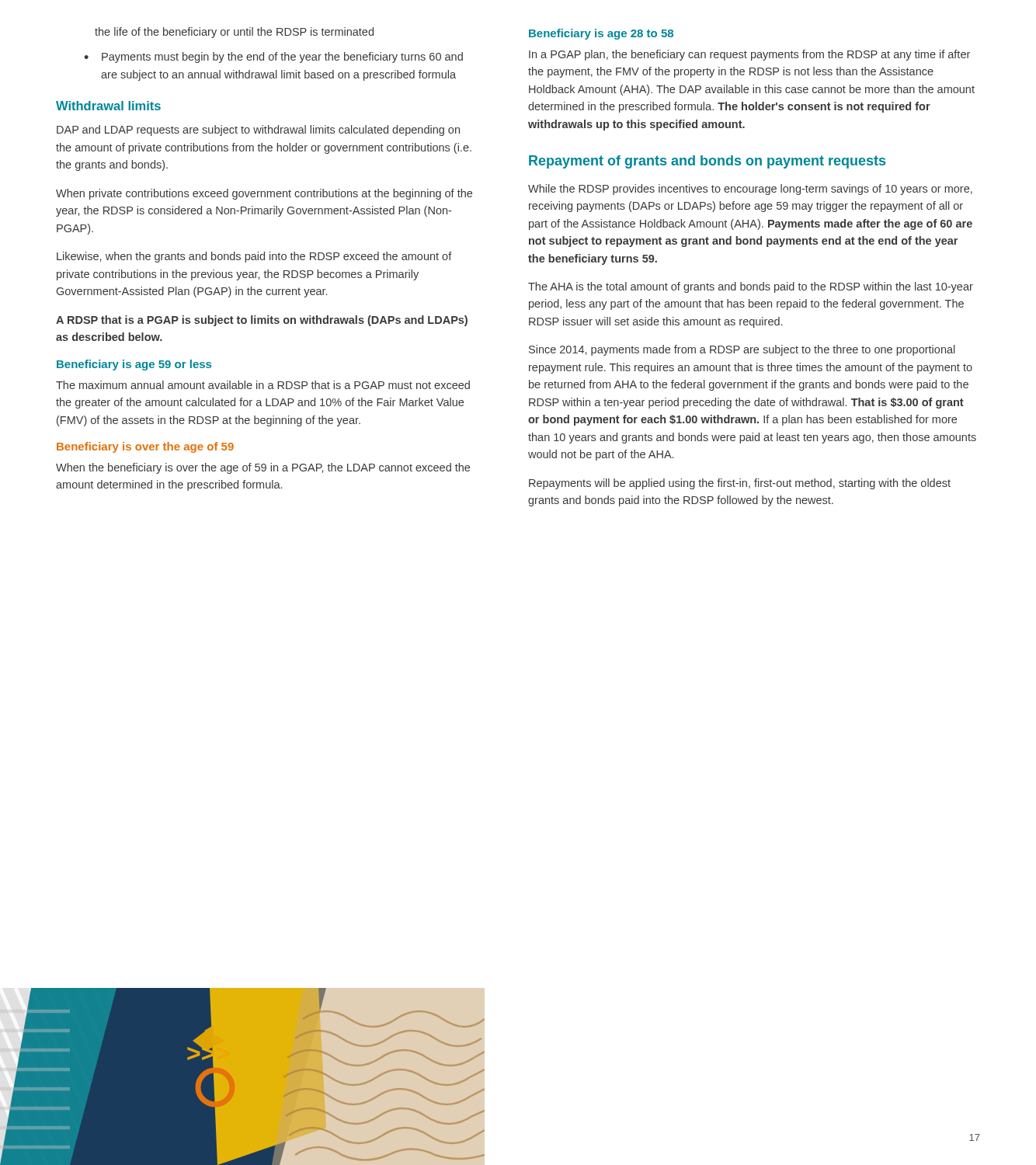The height and width of the screenshot is (1165, 1036).
Task: Locate the section header that reads "Beneficiary is age 59"
Action: tap(134, 365)
